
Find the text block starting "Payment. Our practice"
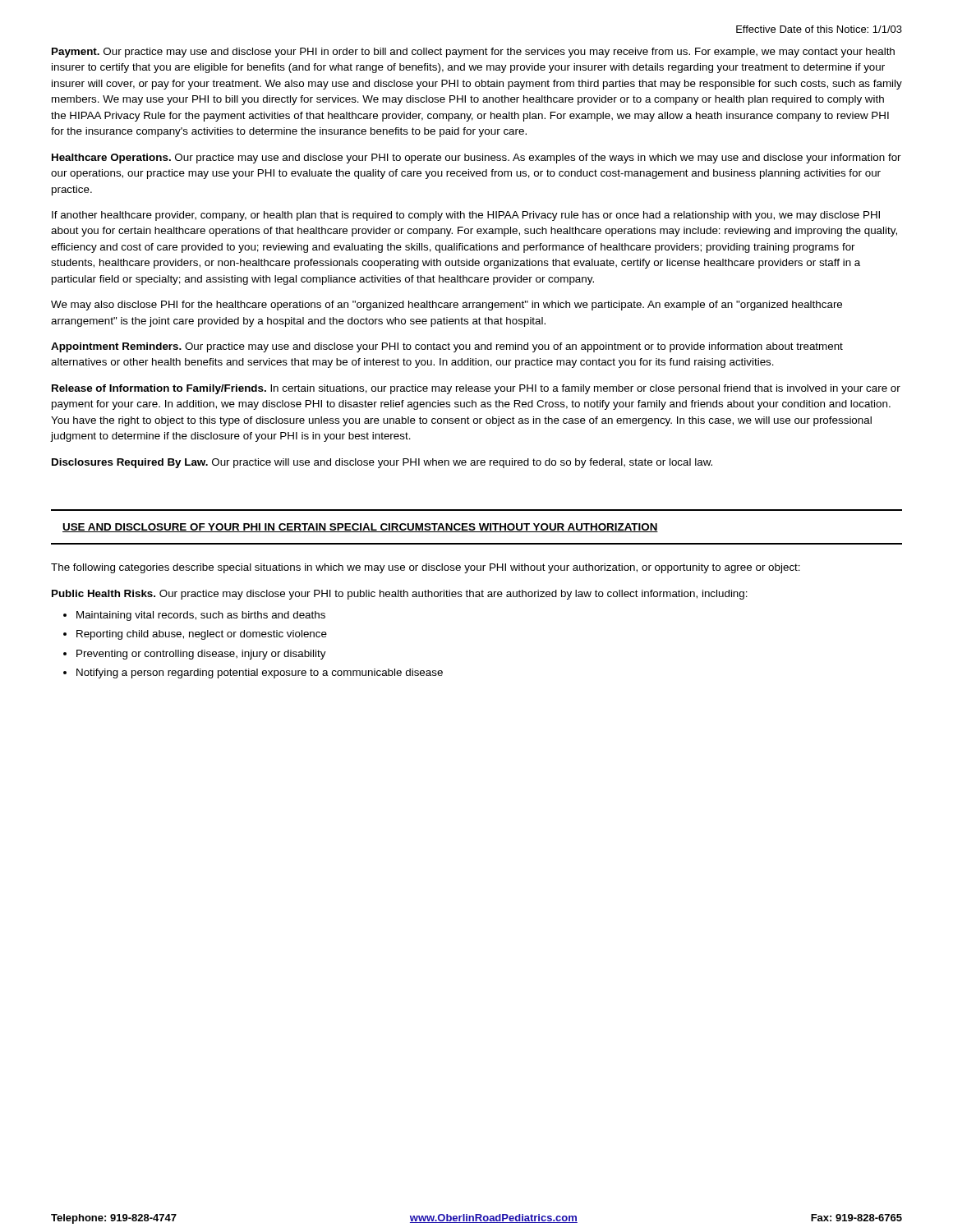tap(476, 91)
